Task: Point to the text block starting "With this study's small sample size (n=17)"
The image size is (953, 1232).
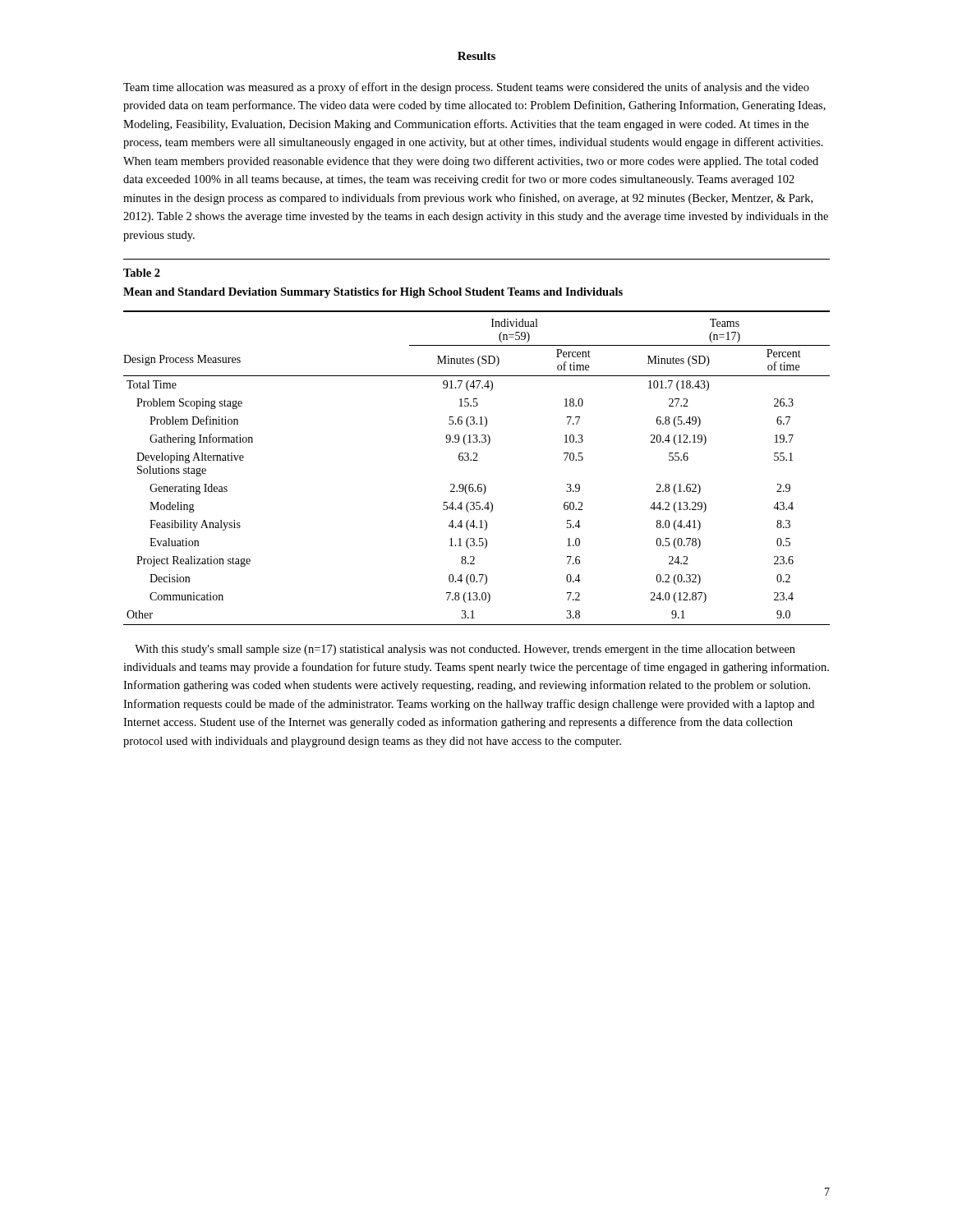Action: (476, 695)
